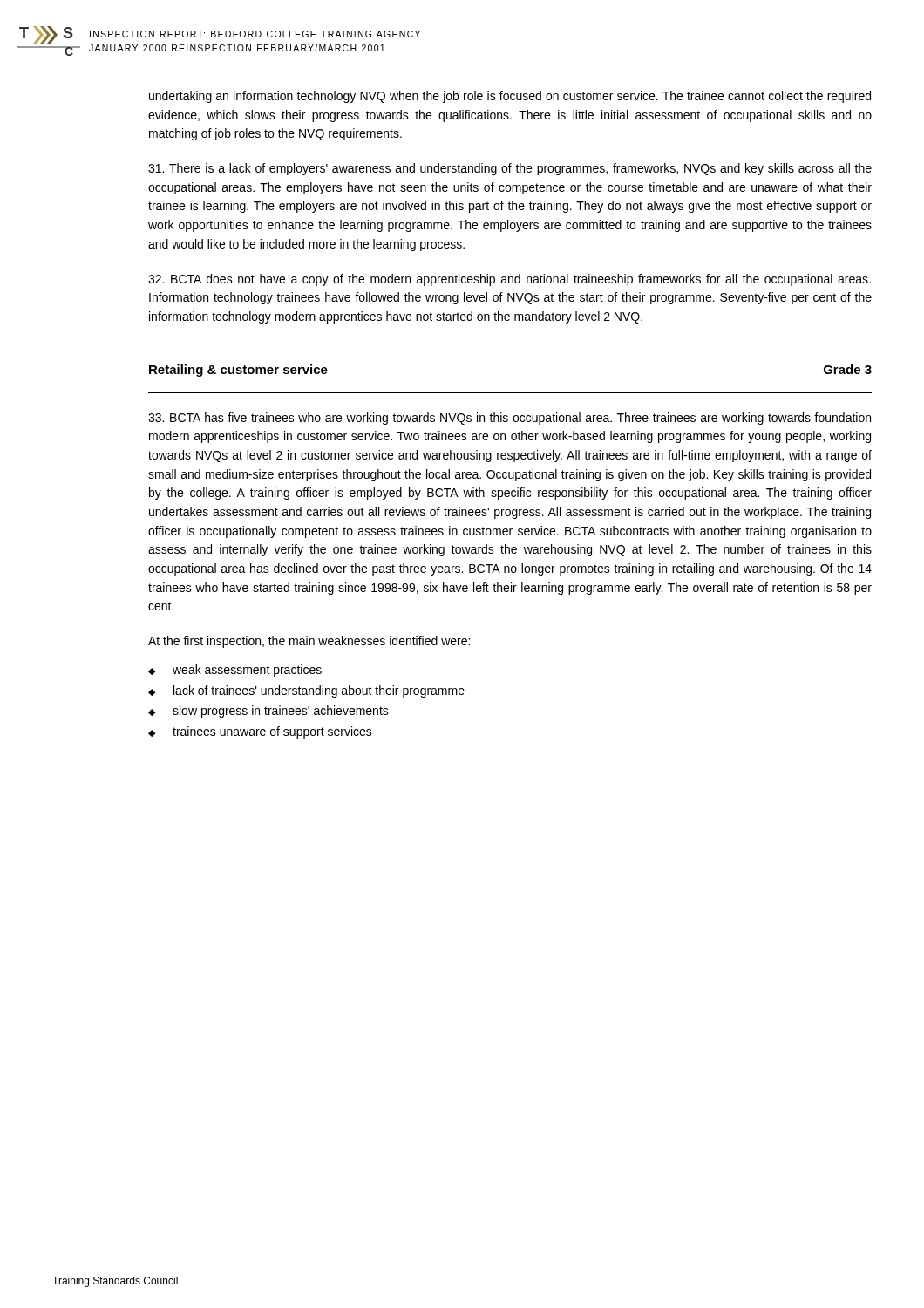The height and width of the screenshot is (1308, 924).
Task: Click on the text block that says "BCTA does not have a"
Action: [x=510, y=298]
